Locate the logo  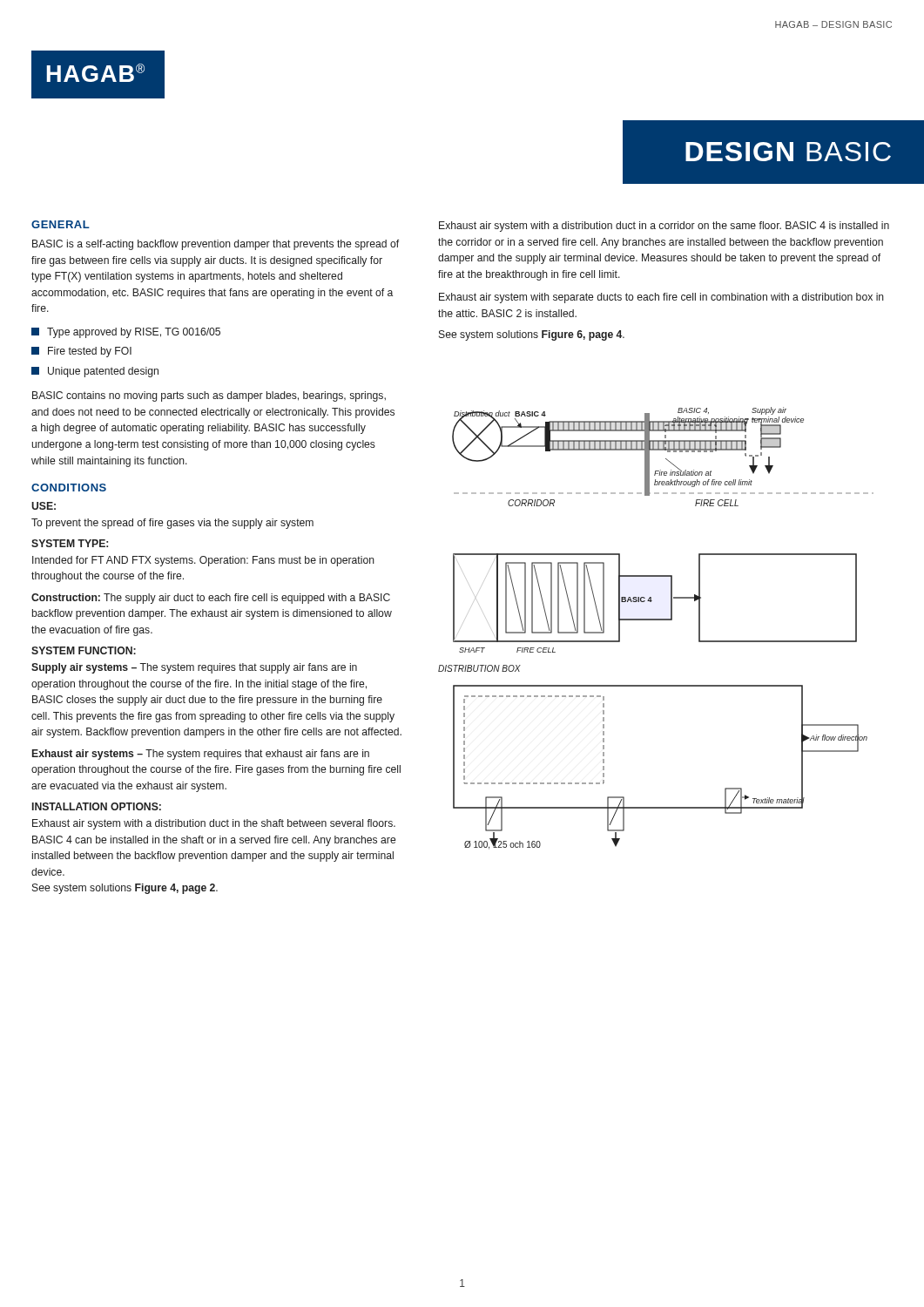(x=98, y=74)
